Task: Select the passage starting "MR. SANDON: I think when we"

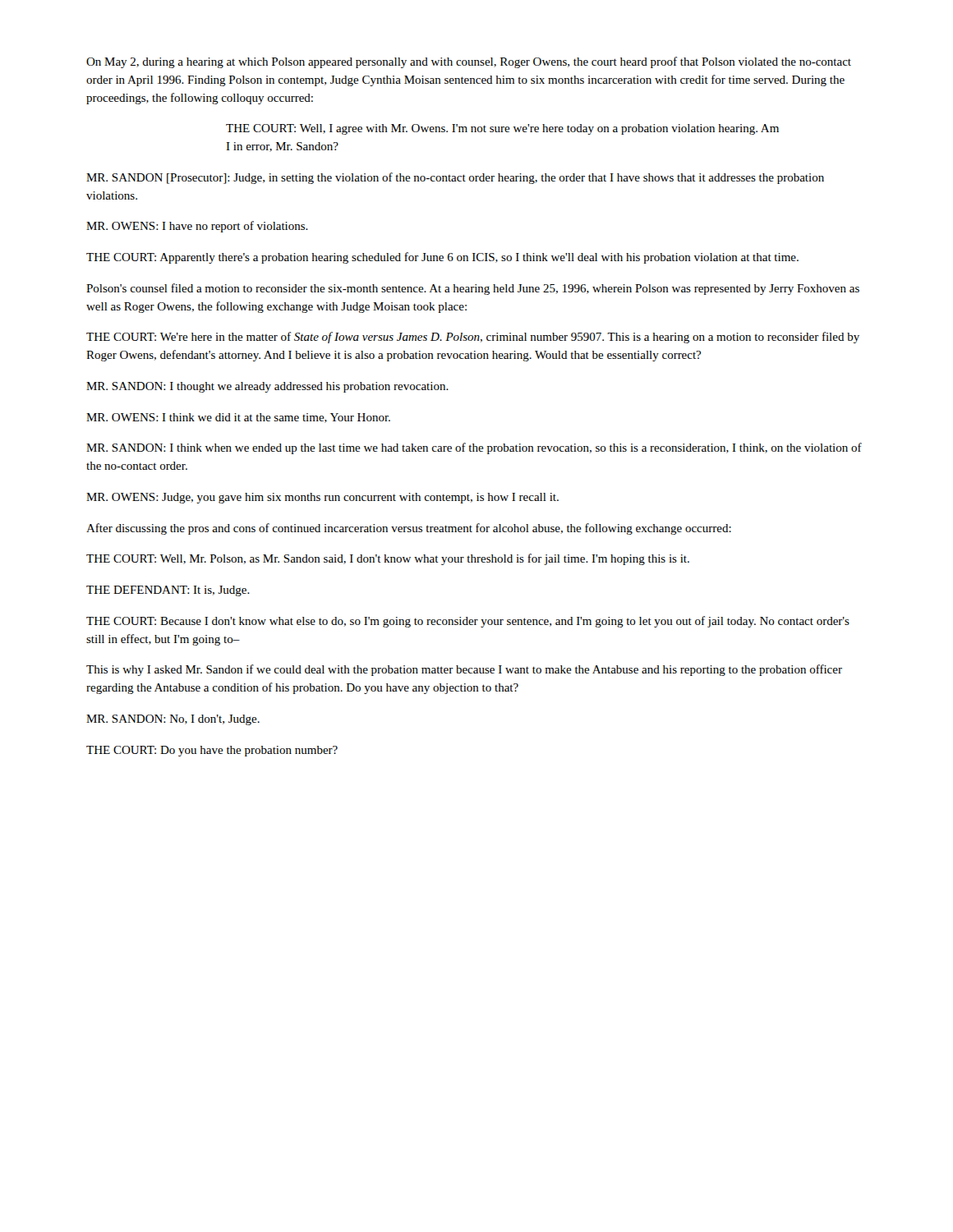Action: click(474, 457)
